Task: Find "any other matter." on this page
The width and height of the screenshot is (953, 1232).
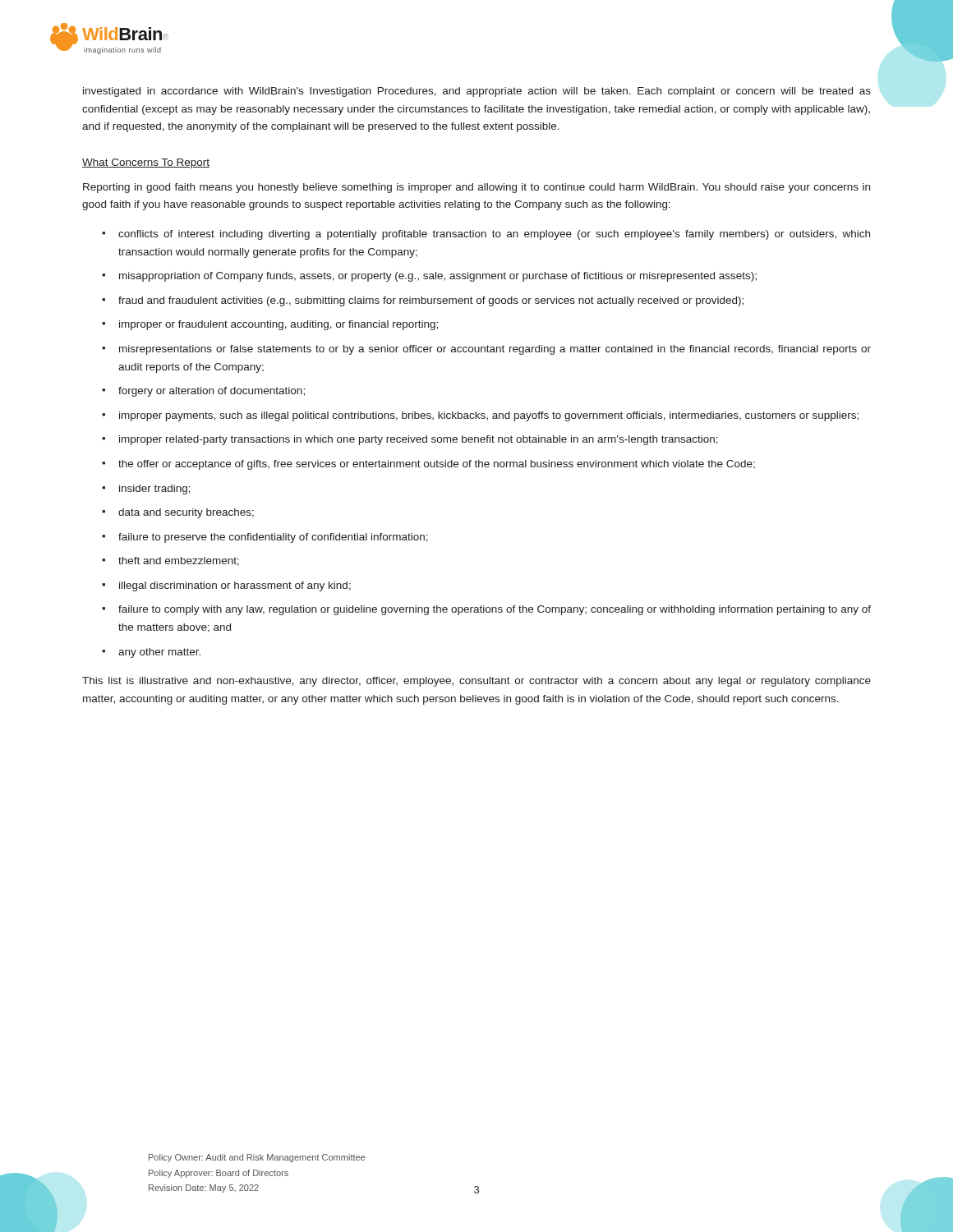Action: (x=160, y=651)
